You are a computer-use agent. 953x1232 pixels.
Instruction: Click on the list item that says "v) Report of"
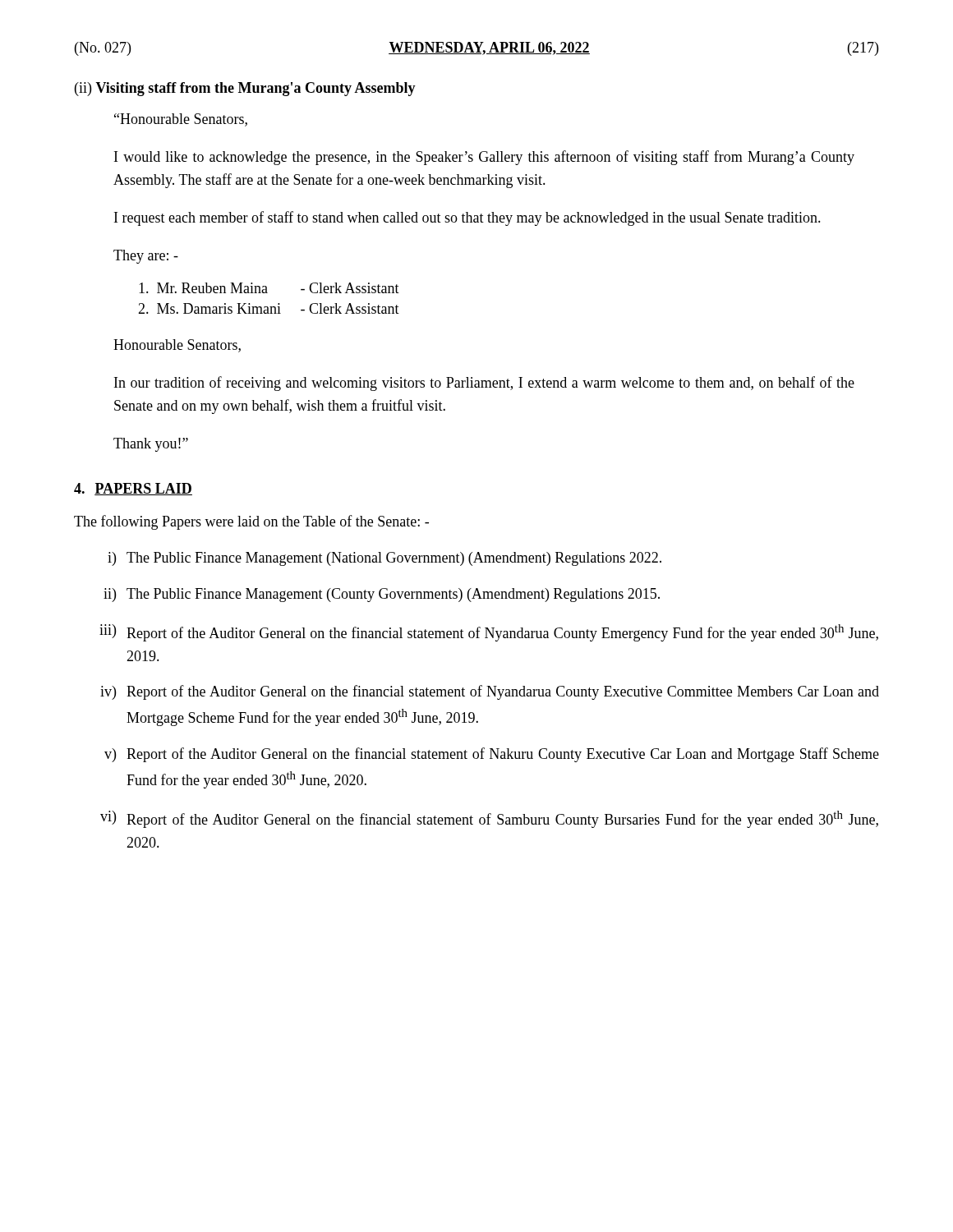[476, 768]
